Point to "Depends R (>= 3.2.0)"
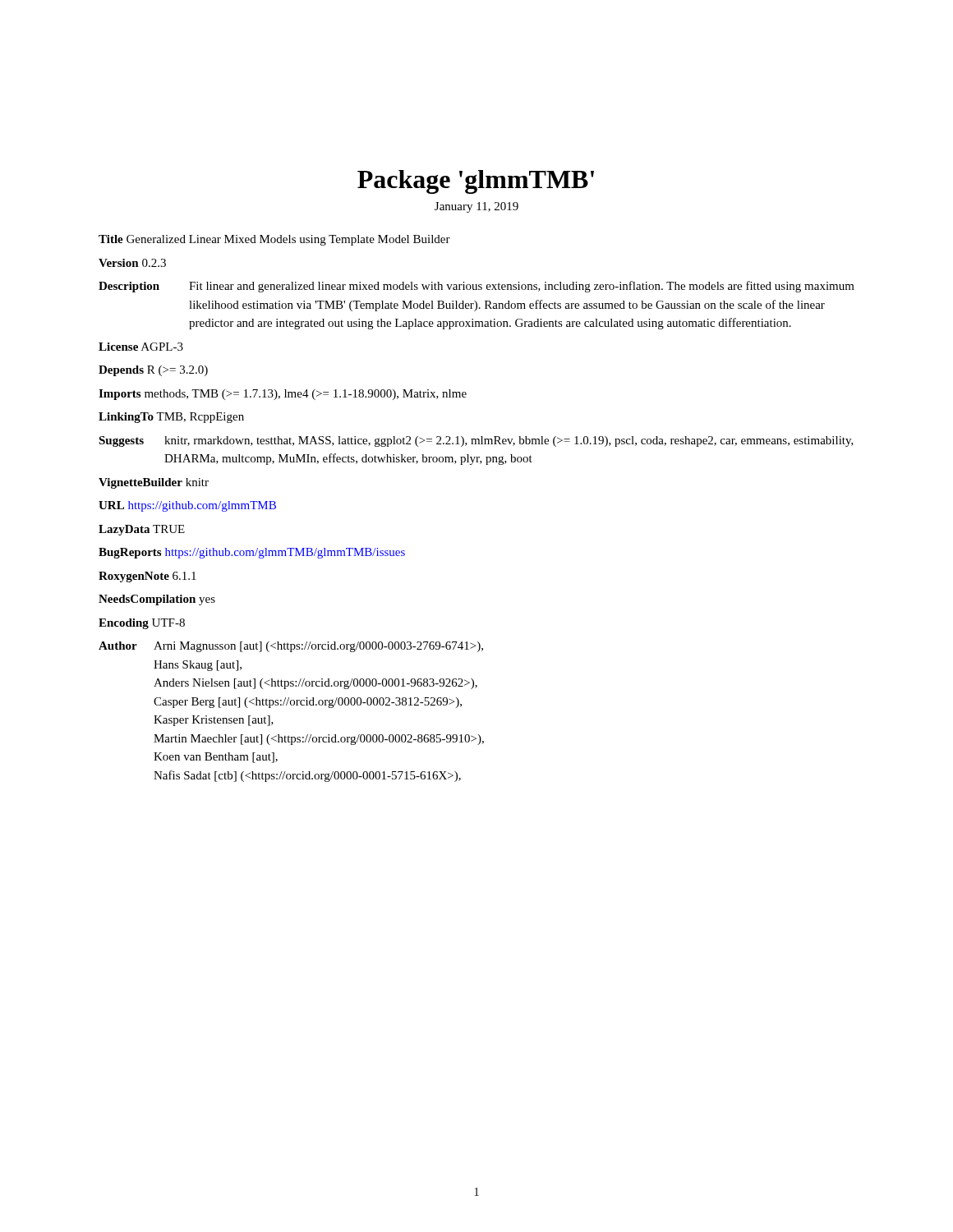 pyautogui.click(x=153, y=370)
